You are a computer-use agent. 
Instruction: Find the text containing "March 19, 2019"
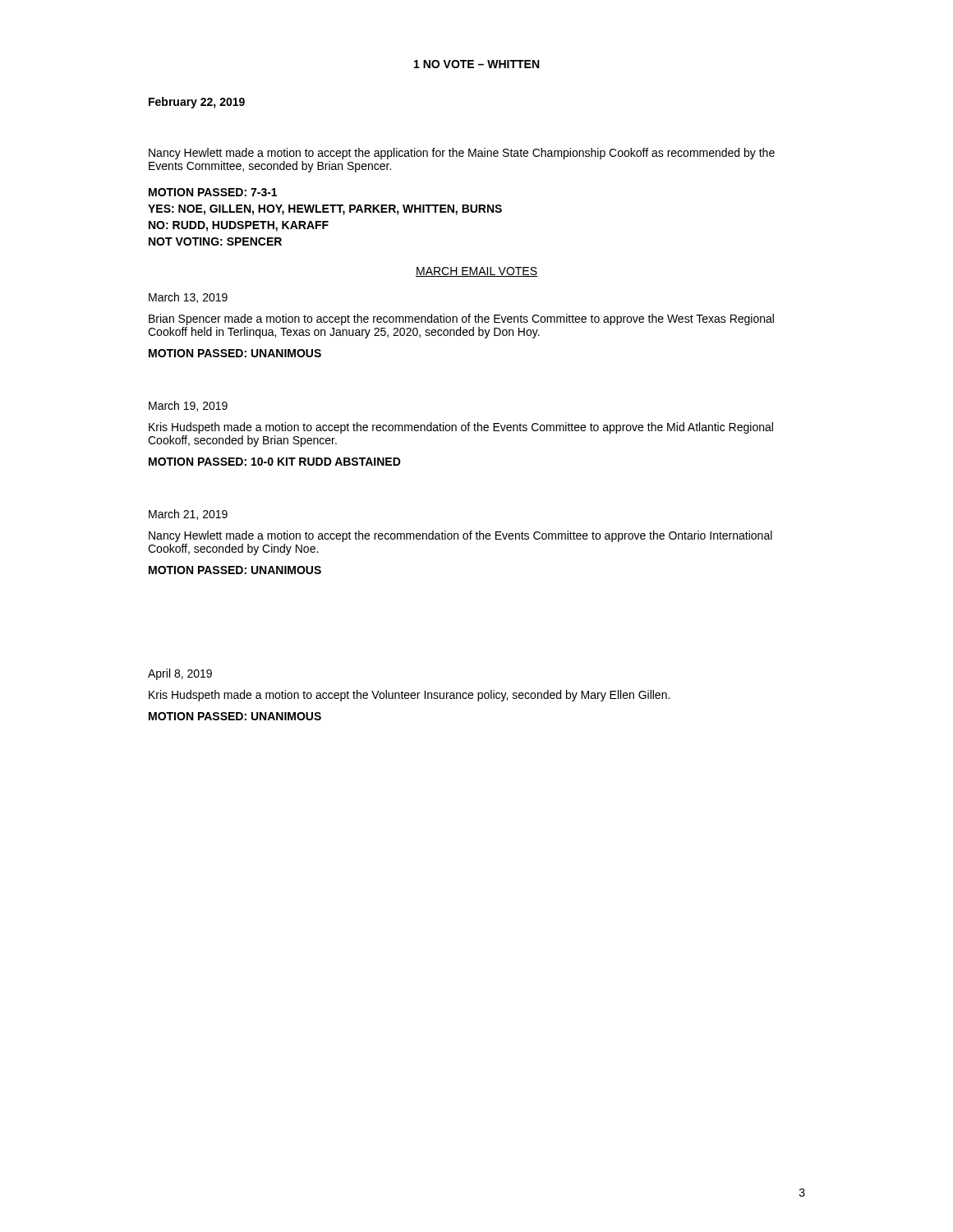tap(188, 406)
